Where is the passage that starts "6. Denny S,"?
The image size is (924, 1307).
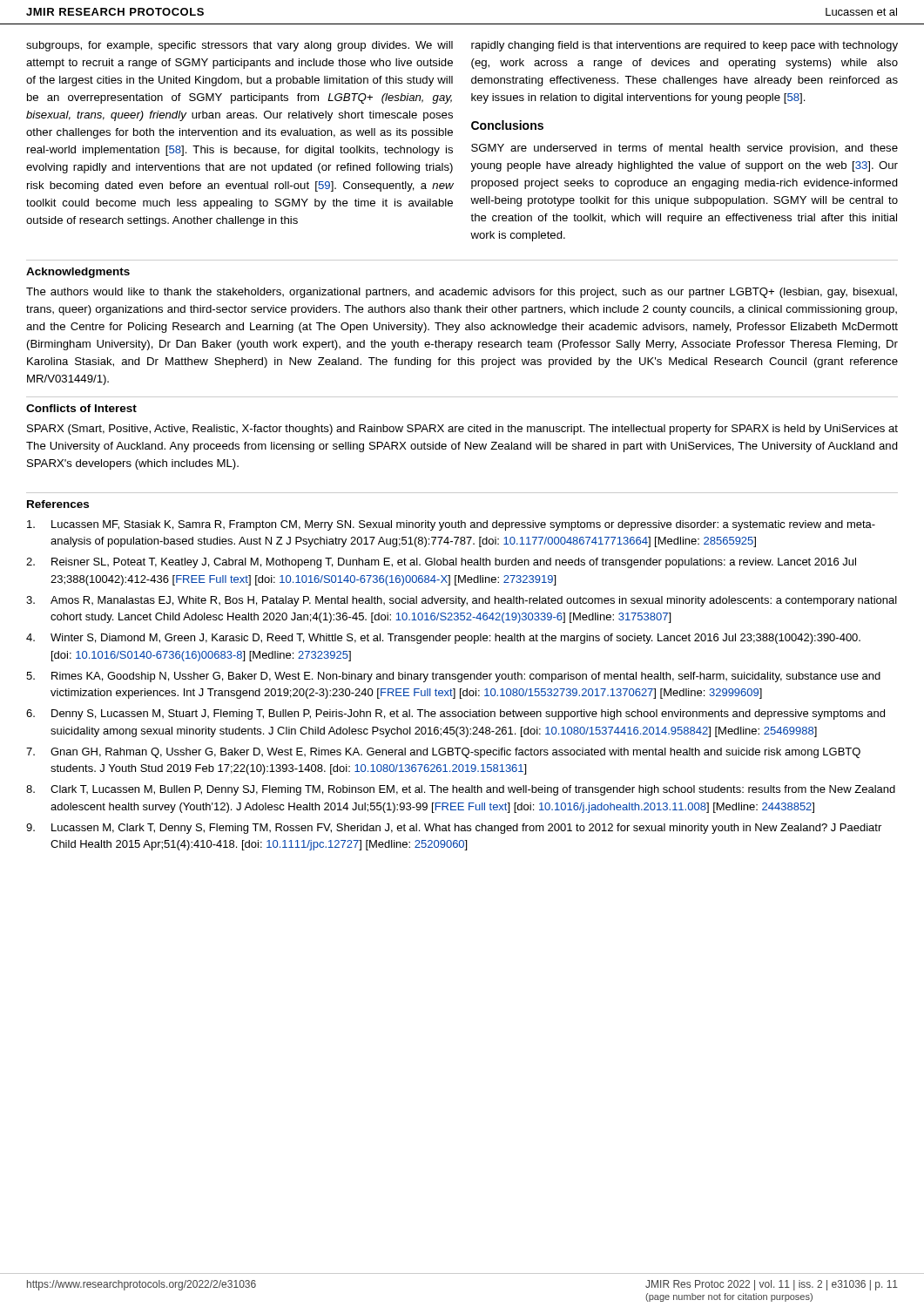[462, 722]
